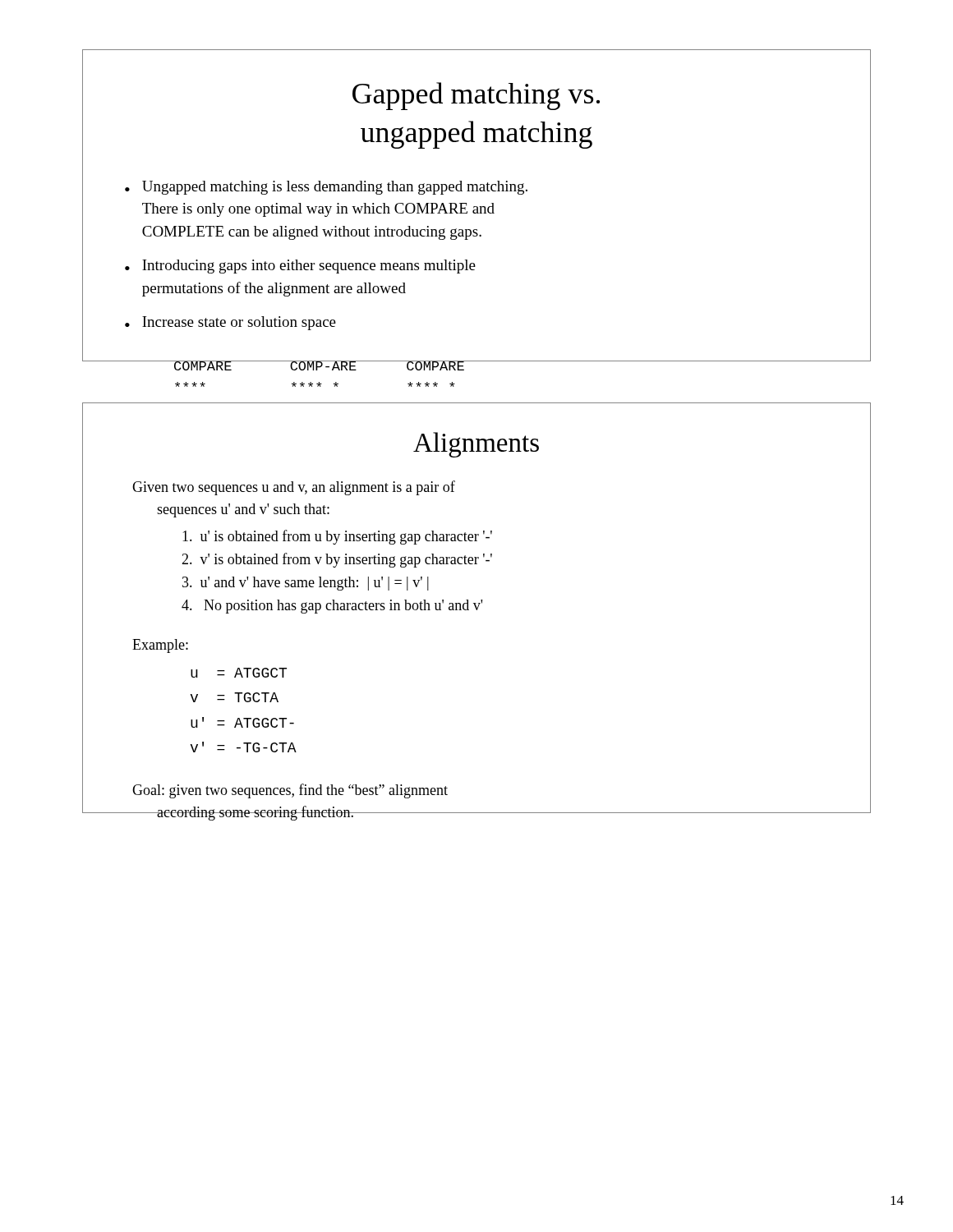Point to the passage starting "Gapped matching vs.ungapped matching"
Image resolution: width=953 pixels, height=1232 pixels.
point(476,113)
